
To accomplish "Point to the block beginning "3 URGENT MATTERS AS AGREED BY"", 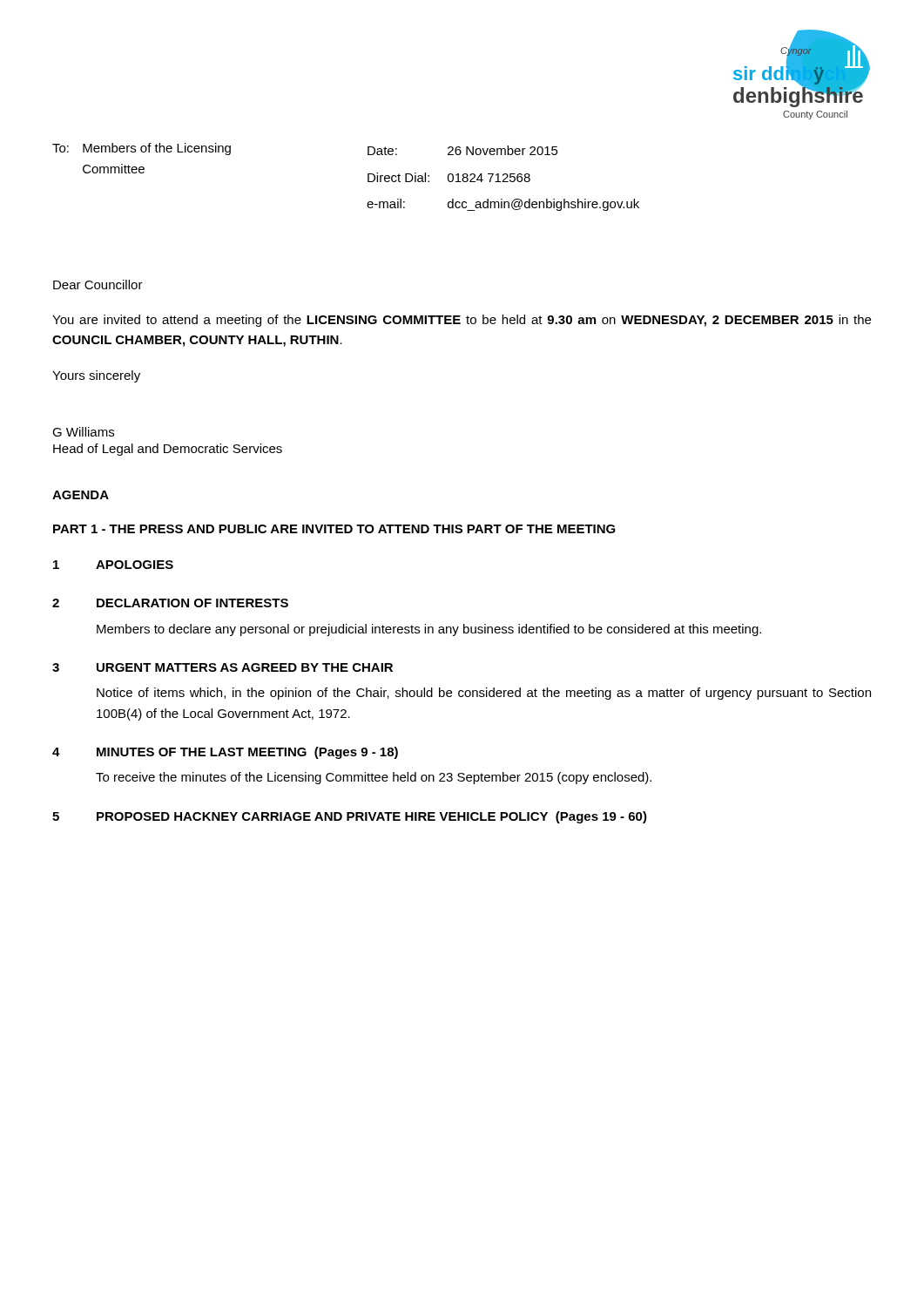I will (x=462, y=690).
